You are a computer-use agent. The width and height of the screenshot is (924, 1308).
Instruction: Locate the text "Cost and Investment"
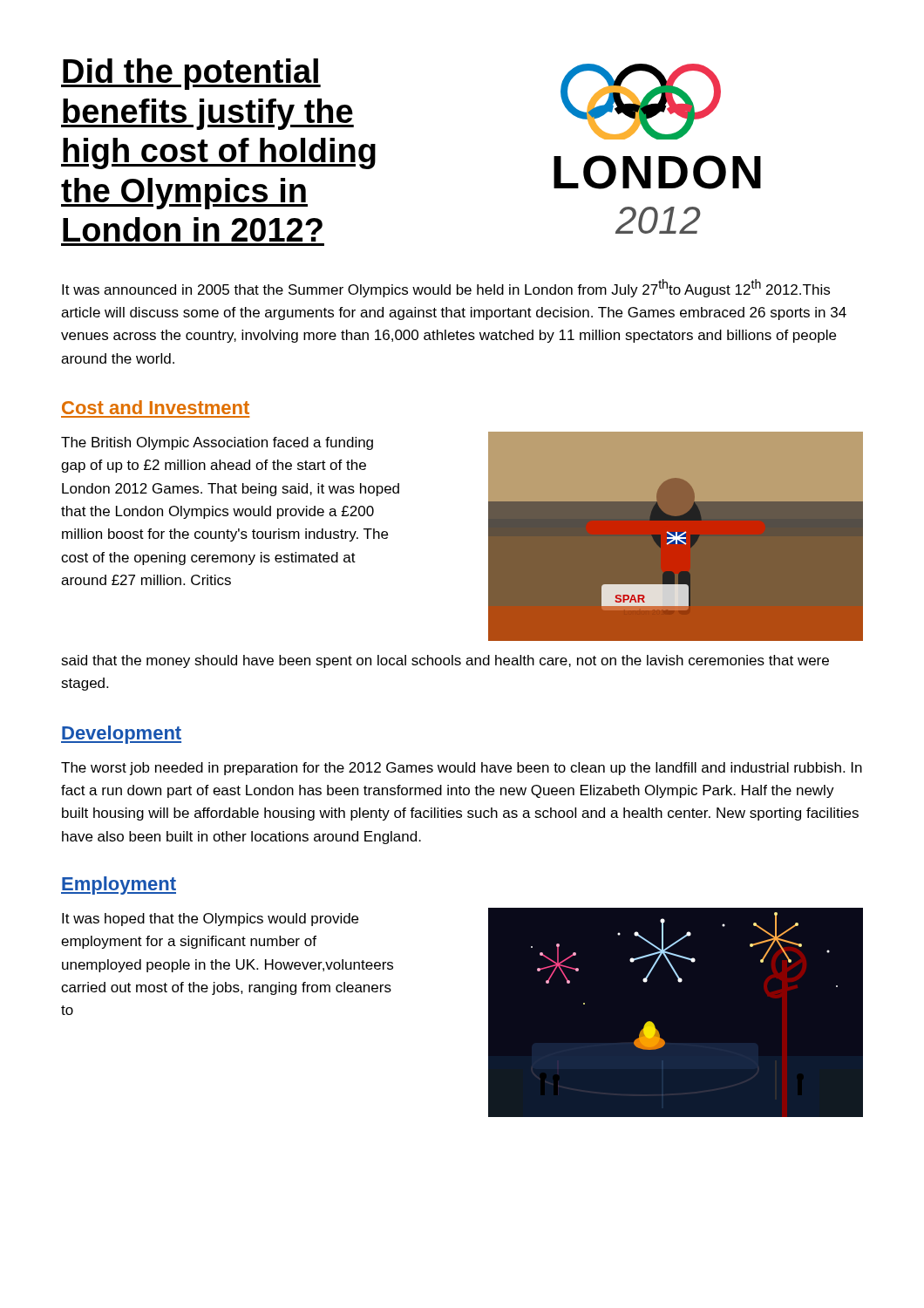tap(155, 408)
